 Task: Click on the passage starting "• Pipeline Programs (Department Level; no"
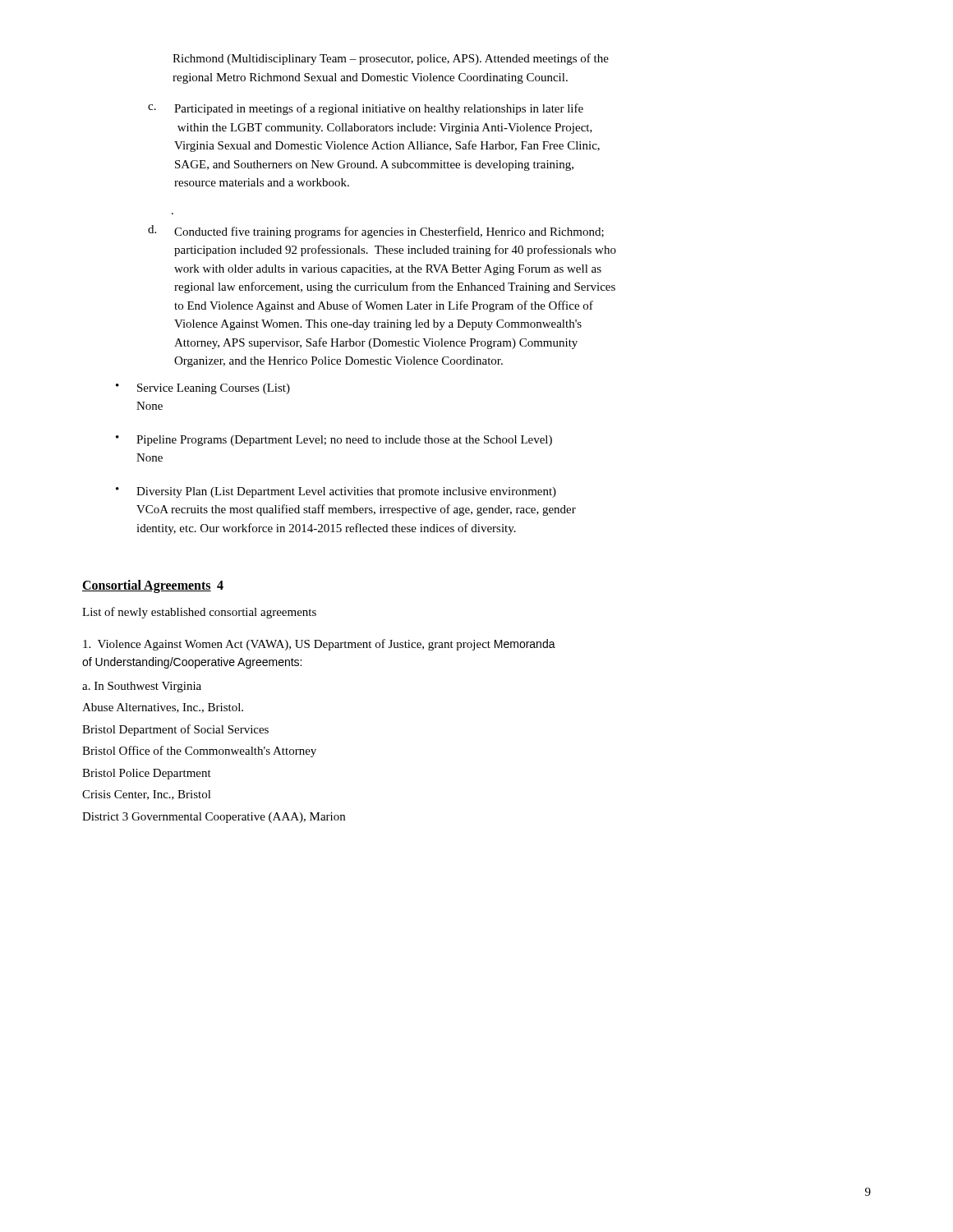[x=493, y=448]
